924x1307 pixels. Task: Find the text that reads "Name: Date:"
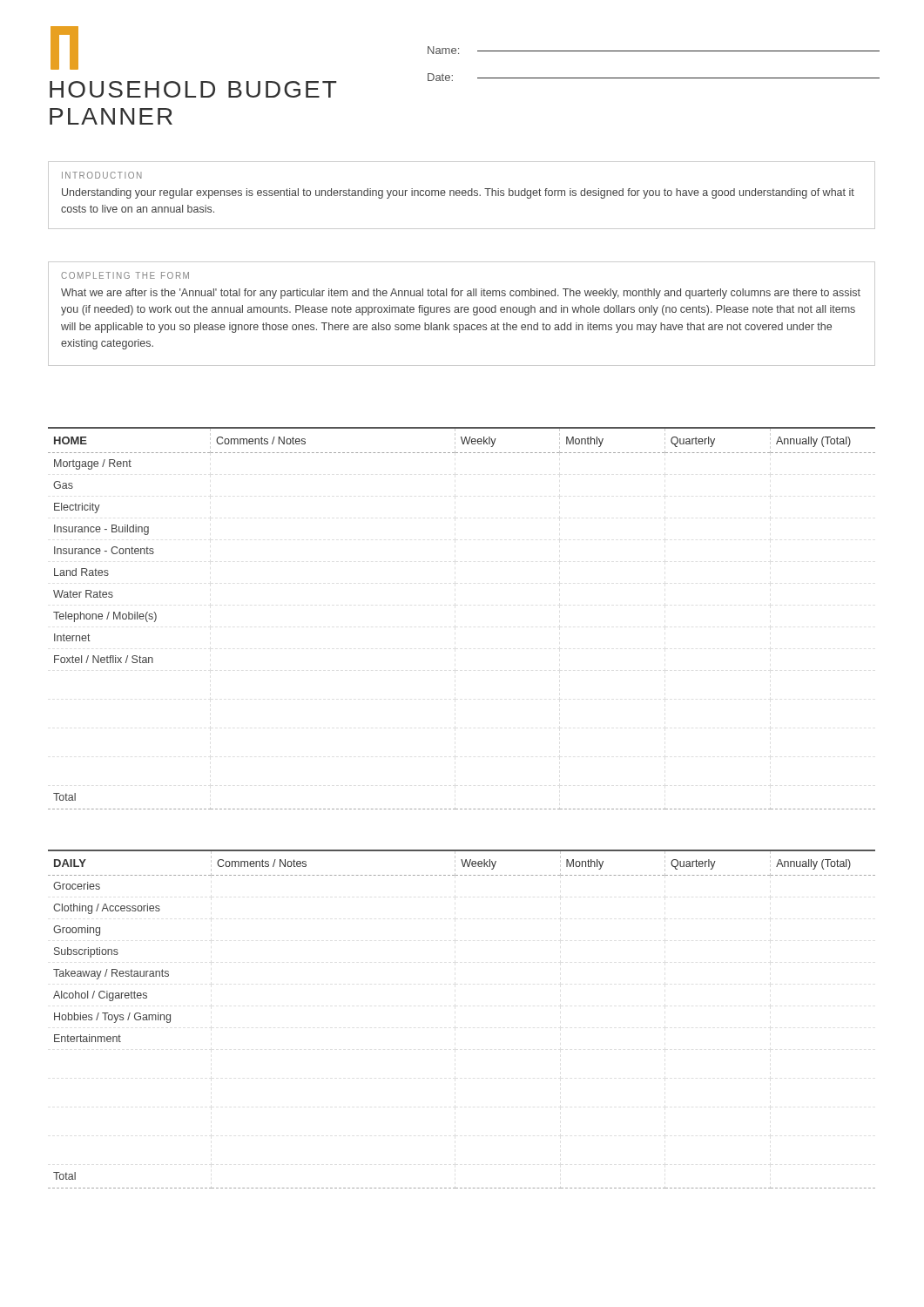654,50
